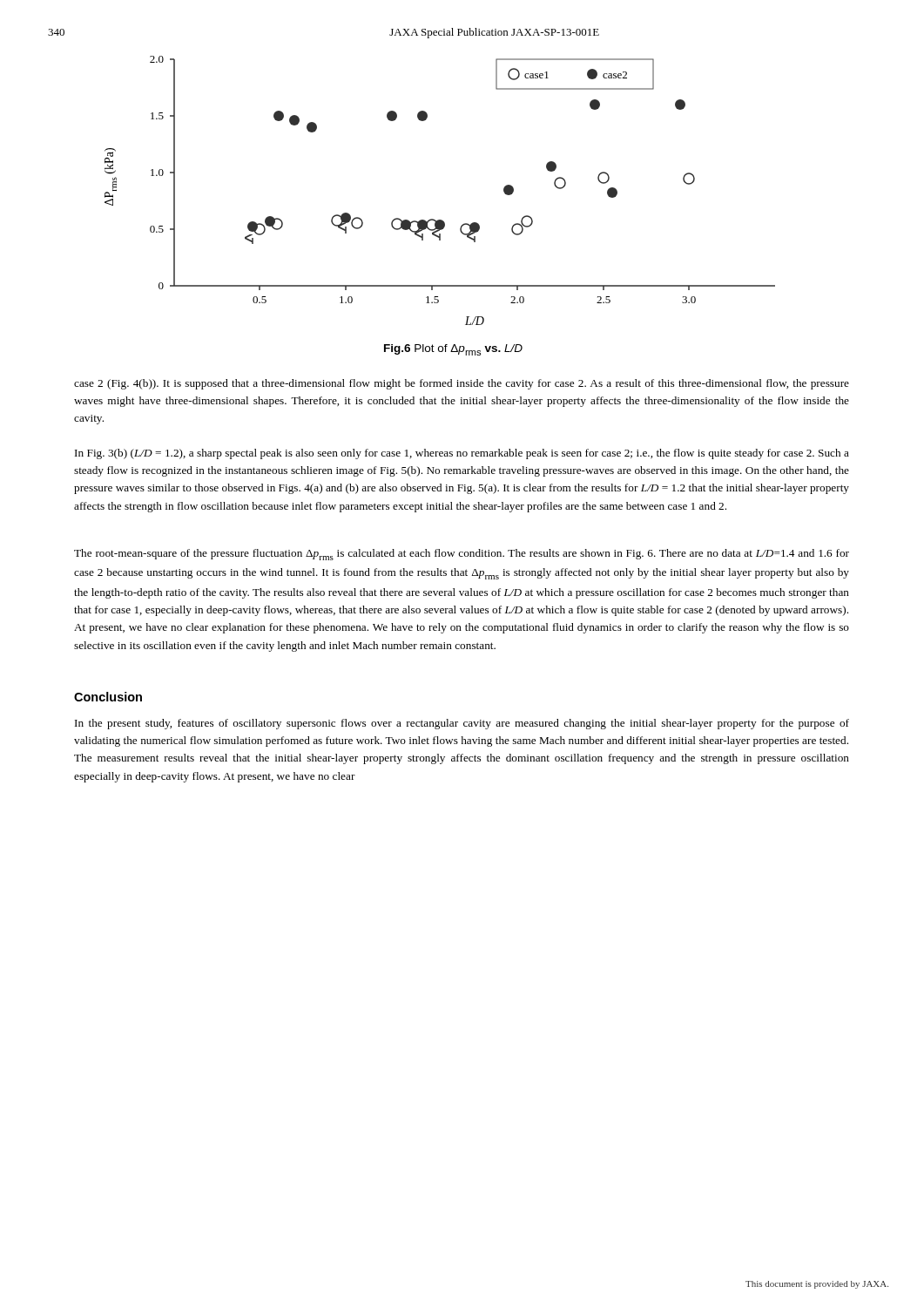The width and height of the screenshot is (924, 1307).
Task: Navigate to the passage starting "In the present study, features of"
Action: pyautogui.click(x=462, y=749)
